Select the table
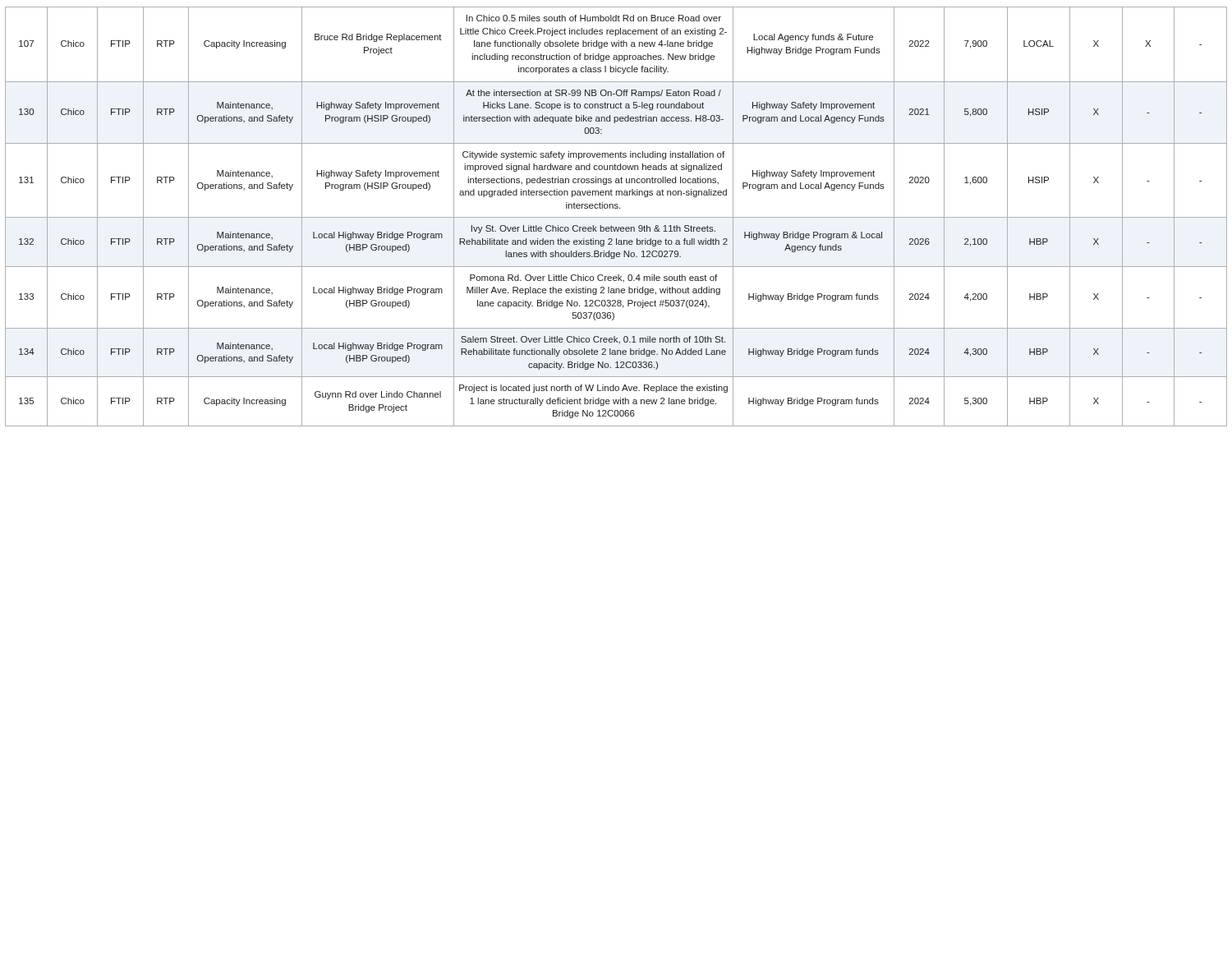The height and width of the screenshot is (953, 1232). pos(616,216)
